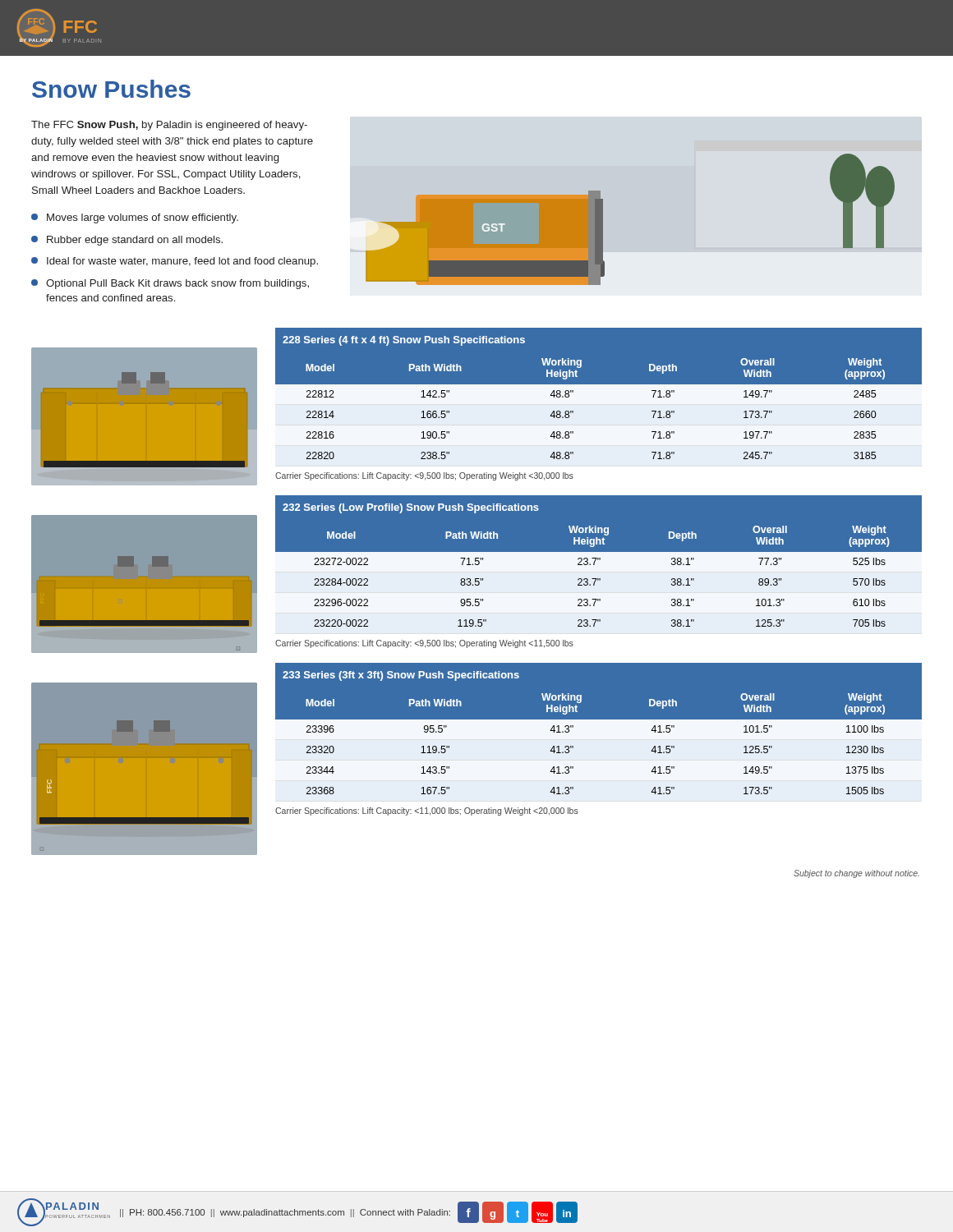Click on the table containing "228 Series (4 ft x"
The image size is (953, 1232).
(598, 397)
